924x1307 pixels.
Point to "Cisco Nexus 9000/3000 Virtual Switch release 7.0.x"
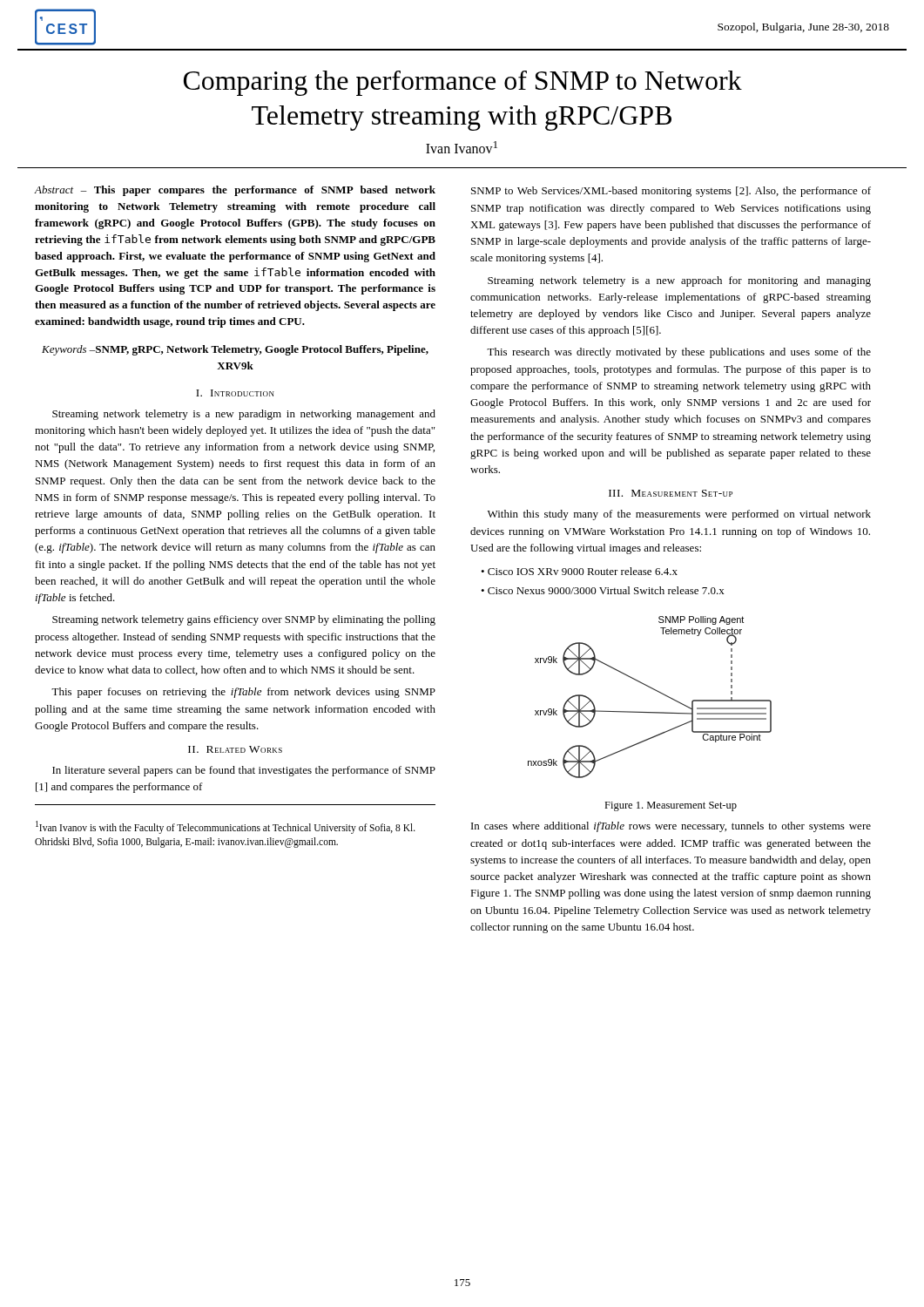606,591
